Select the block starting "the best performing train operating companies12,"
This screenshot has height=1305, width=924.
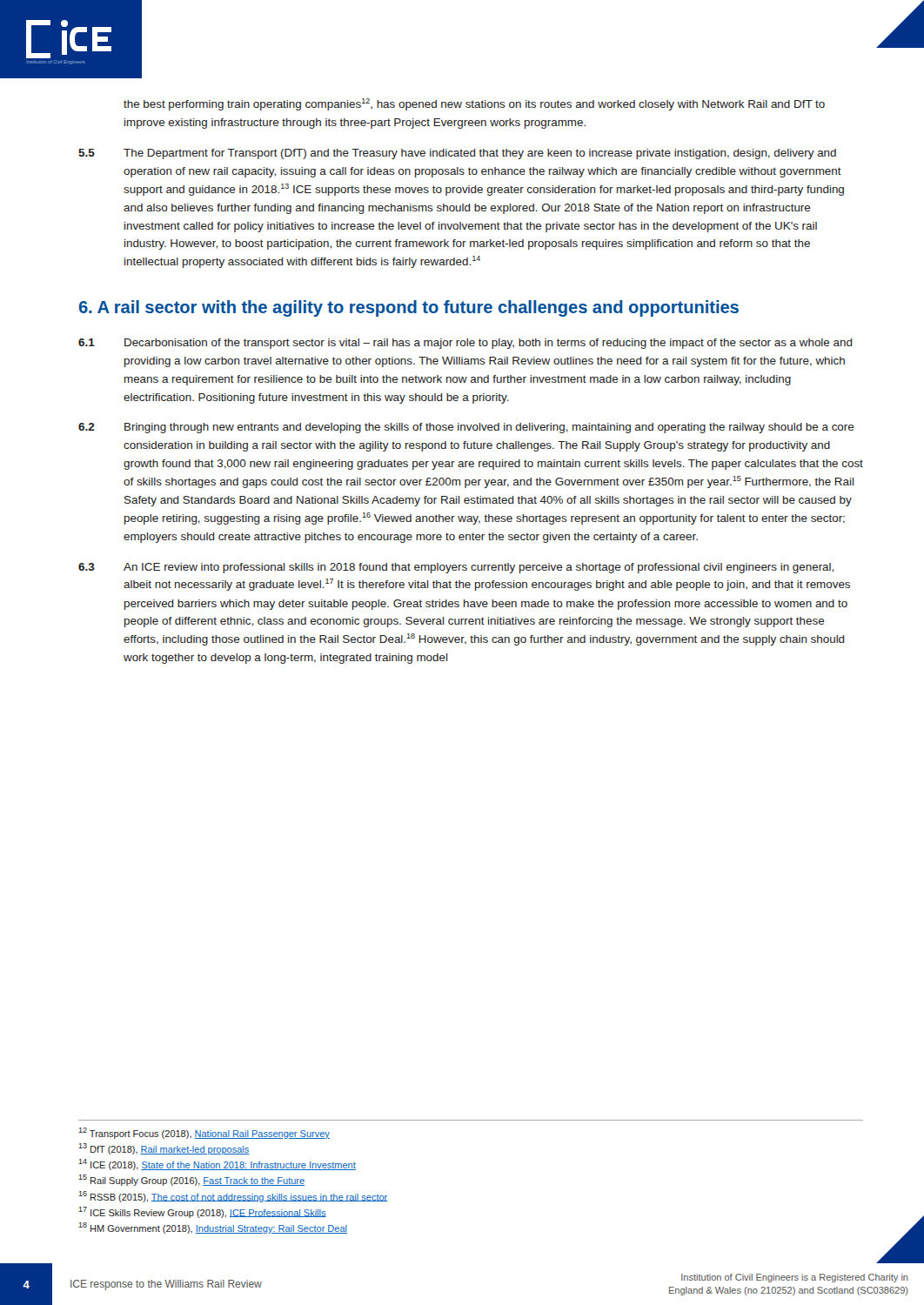click(474, 113)
